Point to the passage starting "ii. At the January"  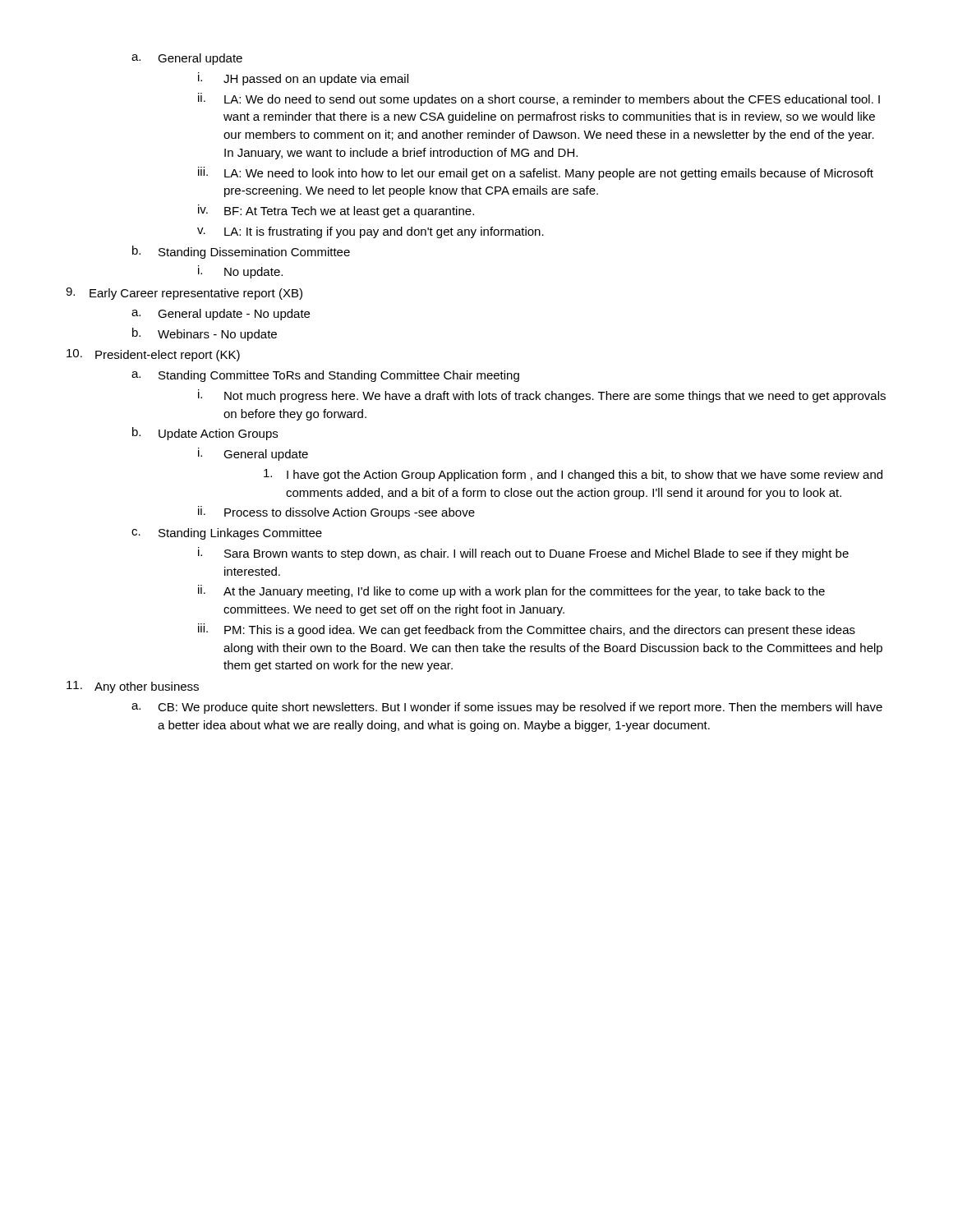click(x=542, y=600)
